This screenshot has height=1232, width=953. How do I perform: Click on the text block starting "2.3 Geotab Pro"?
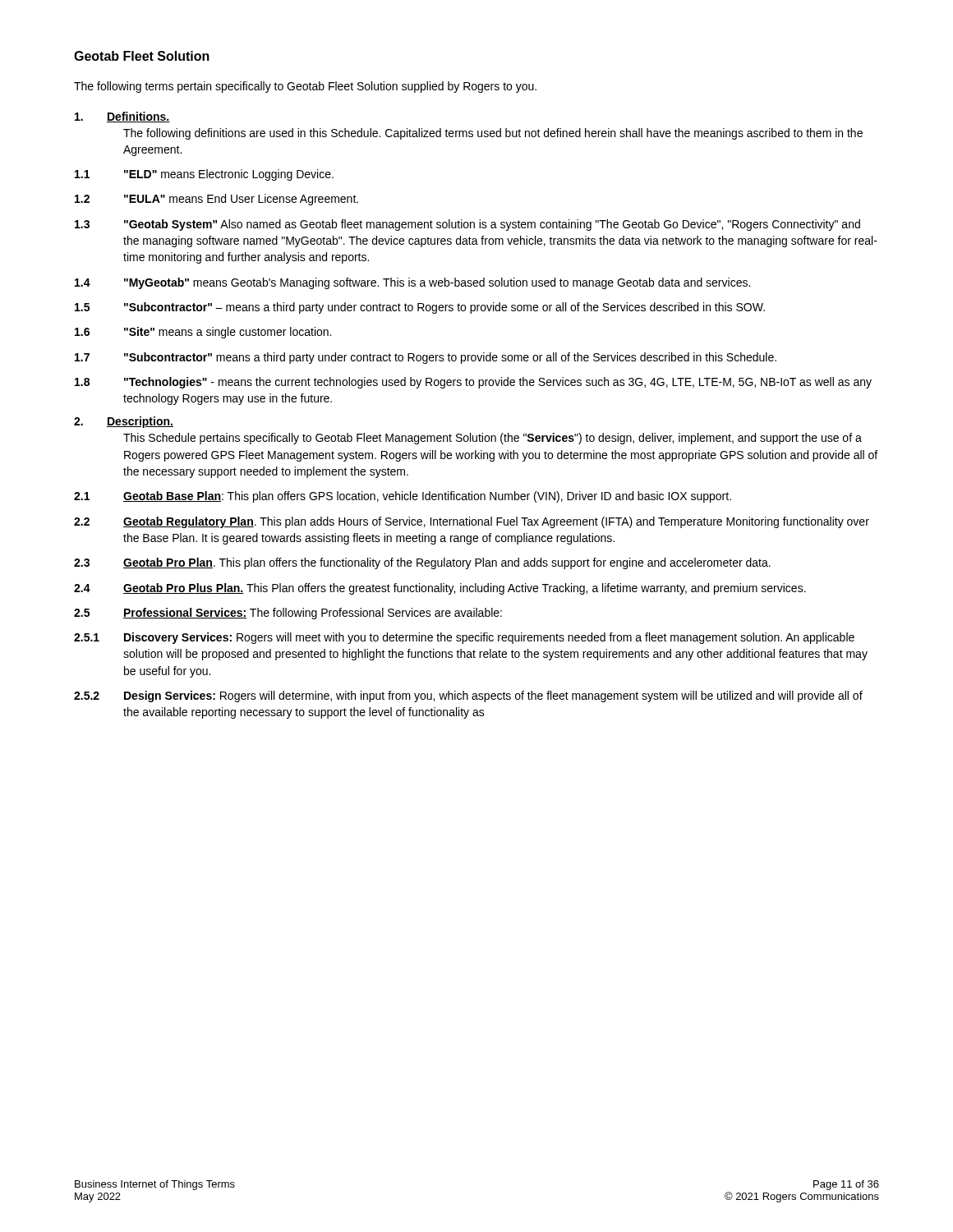476,563
